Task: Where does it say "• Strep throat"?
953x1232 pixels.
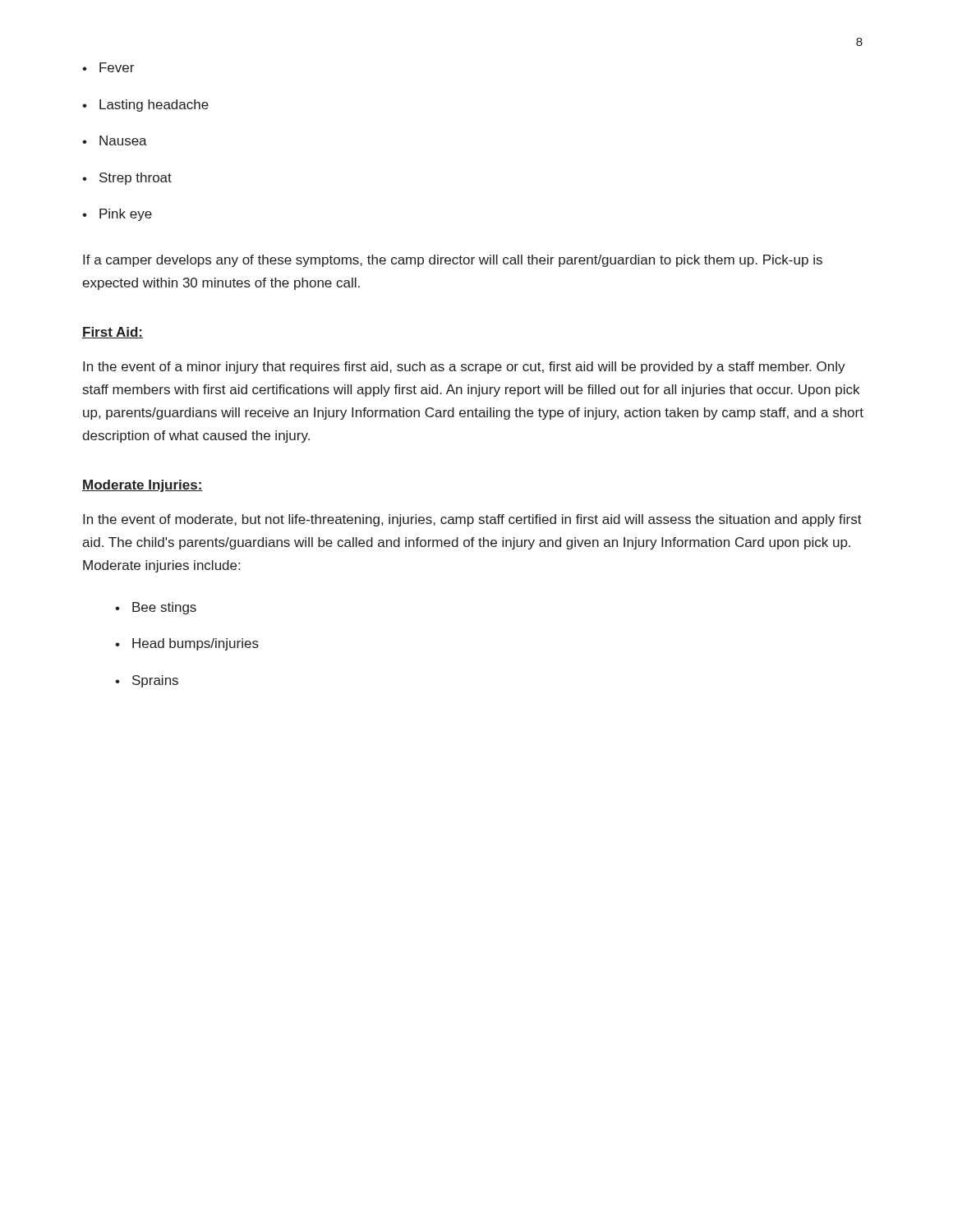Action: (127, 178)
